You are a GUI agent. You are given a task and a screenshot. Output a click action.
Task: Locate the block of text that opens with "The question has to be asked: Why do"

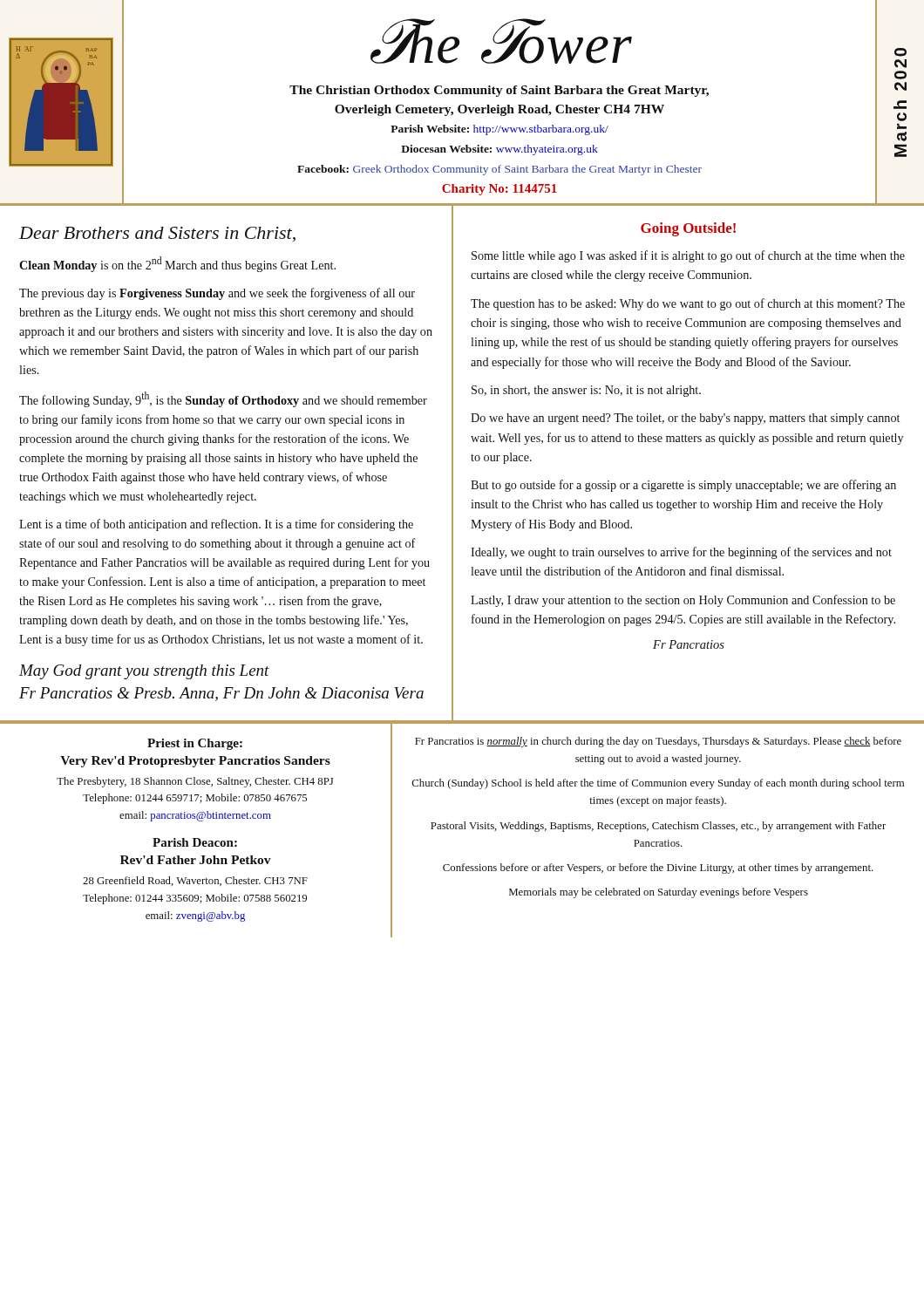[688, 332]
